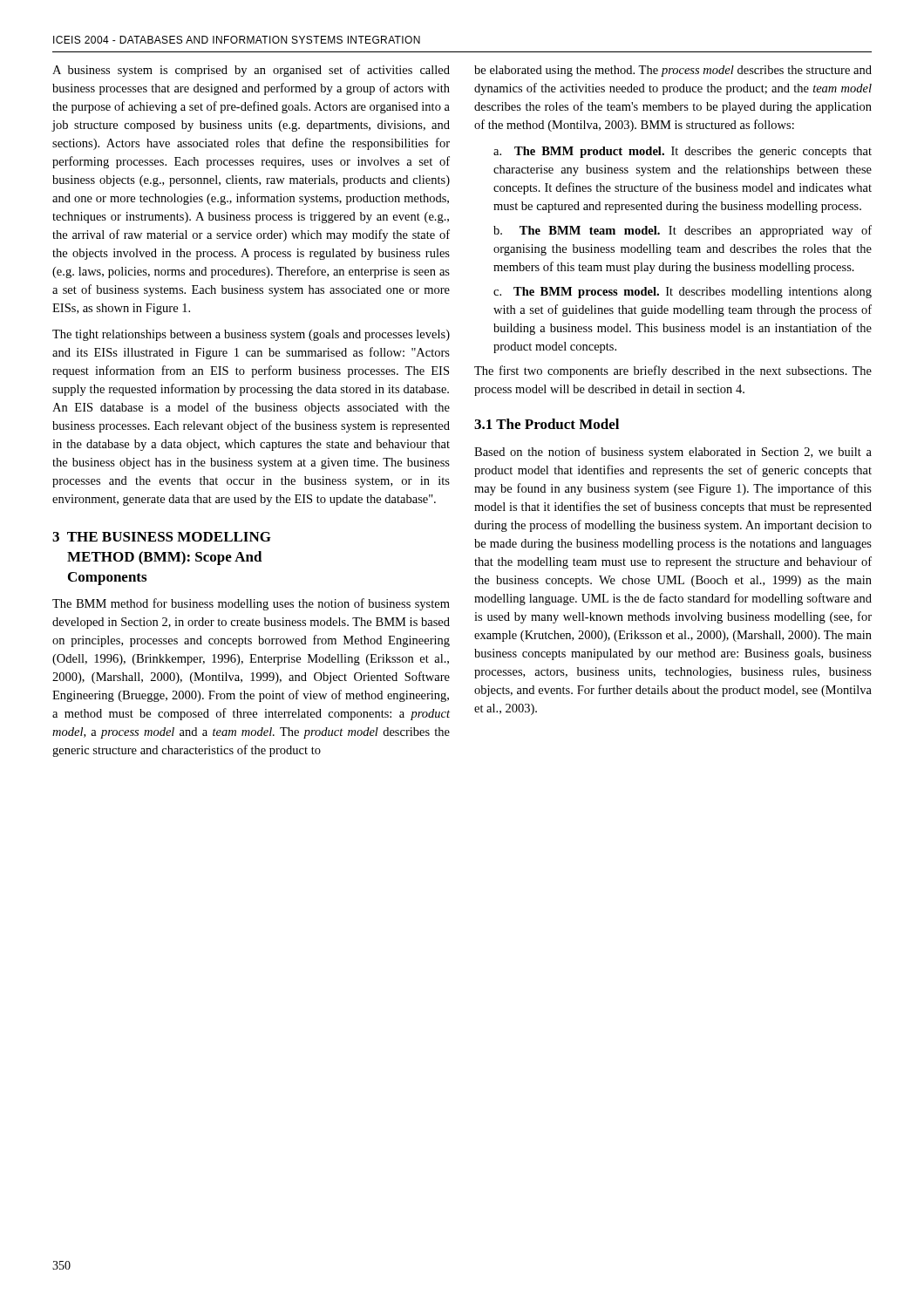
Task: Click the passage that begins "c. The BMM process"
Action: pos(683,319)
